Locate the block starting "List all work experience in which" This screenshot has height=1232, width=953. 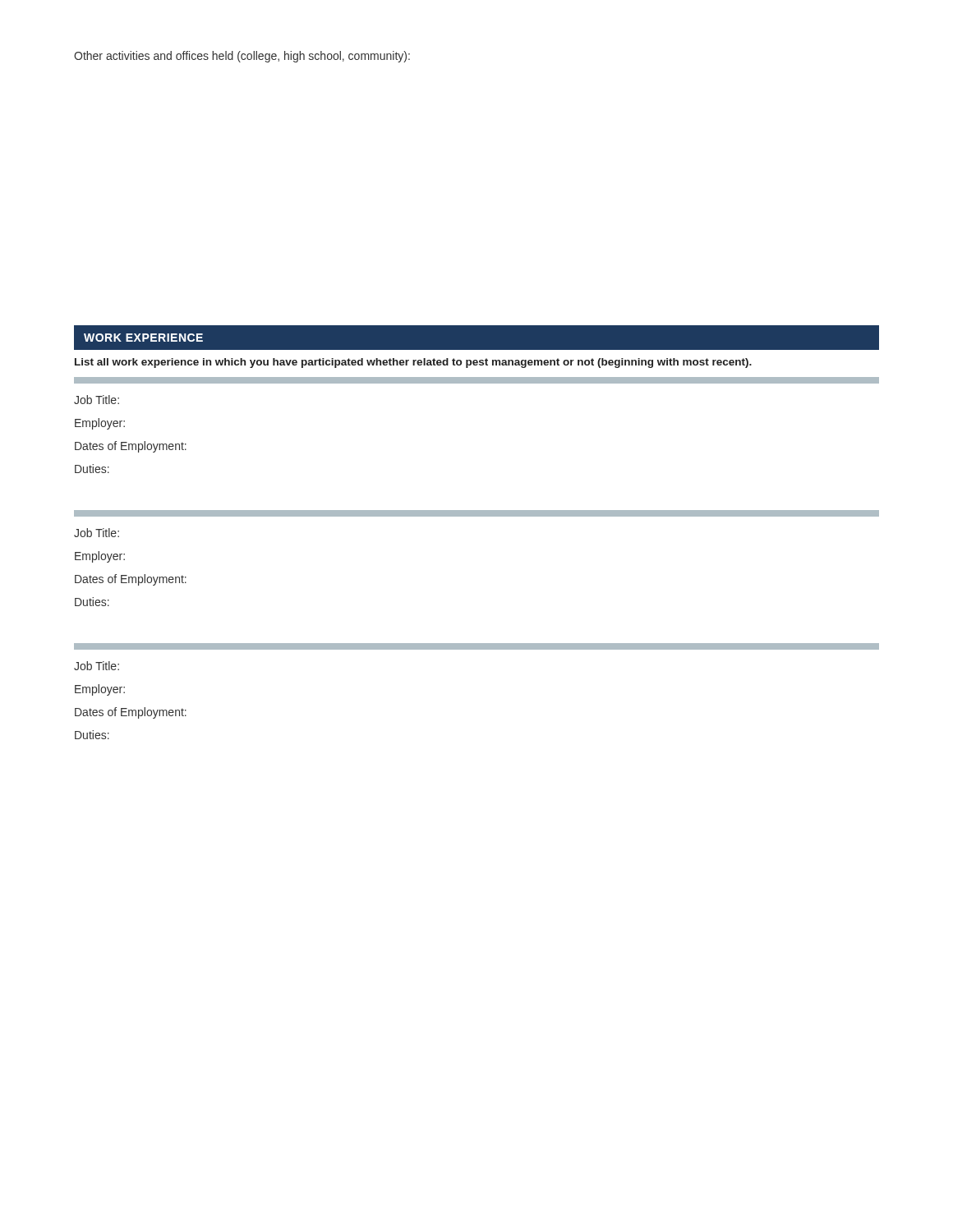click(476, 363)
